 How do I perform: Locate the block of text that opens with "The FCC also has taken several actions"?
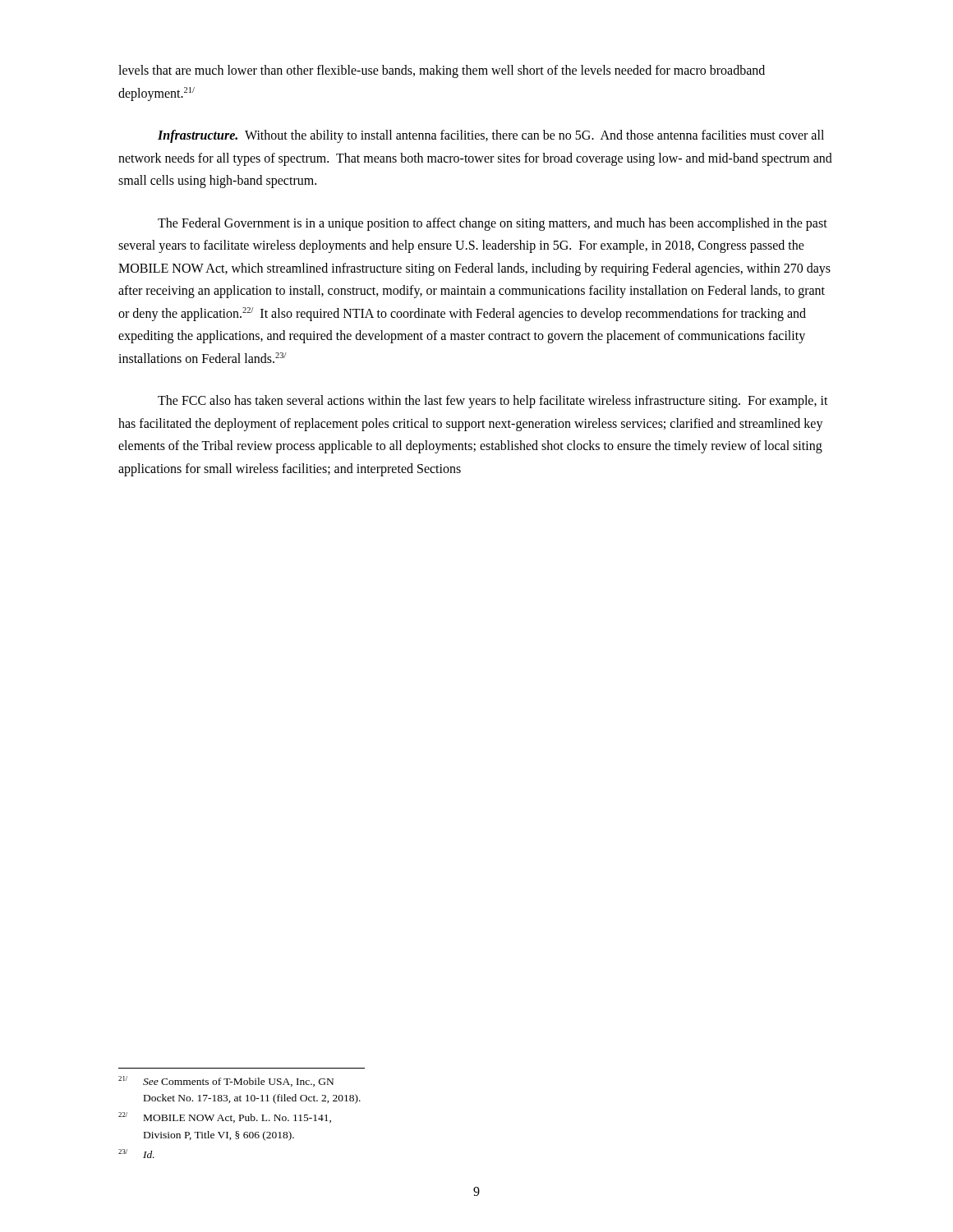click(473, 434)
